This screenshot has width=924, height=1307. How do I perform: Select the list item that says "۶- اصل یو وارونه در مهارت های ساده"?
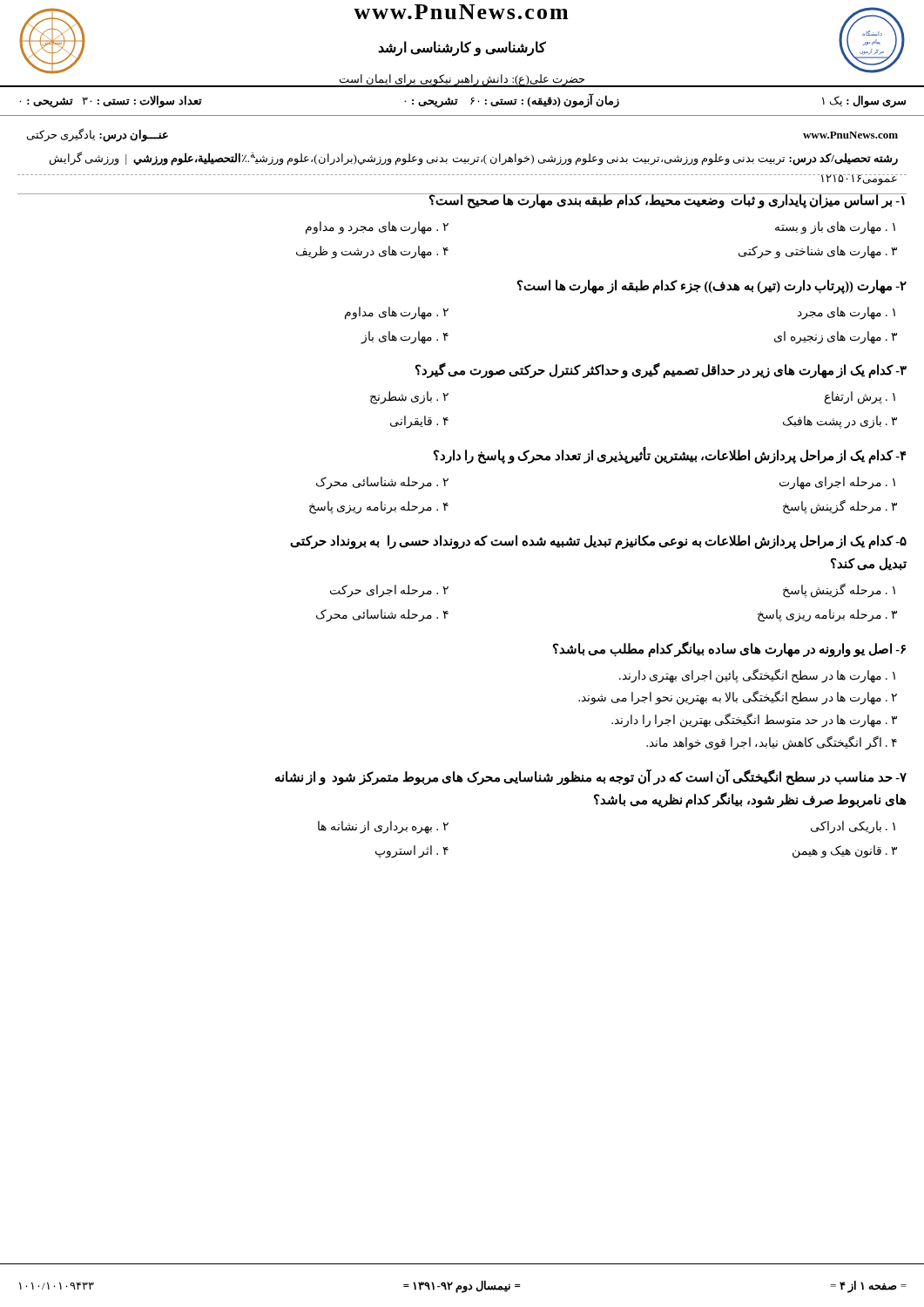(729, 649)
